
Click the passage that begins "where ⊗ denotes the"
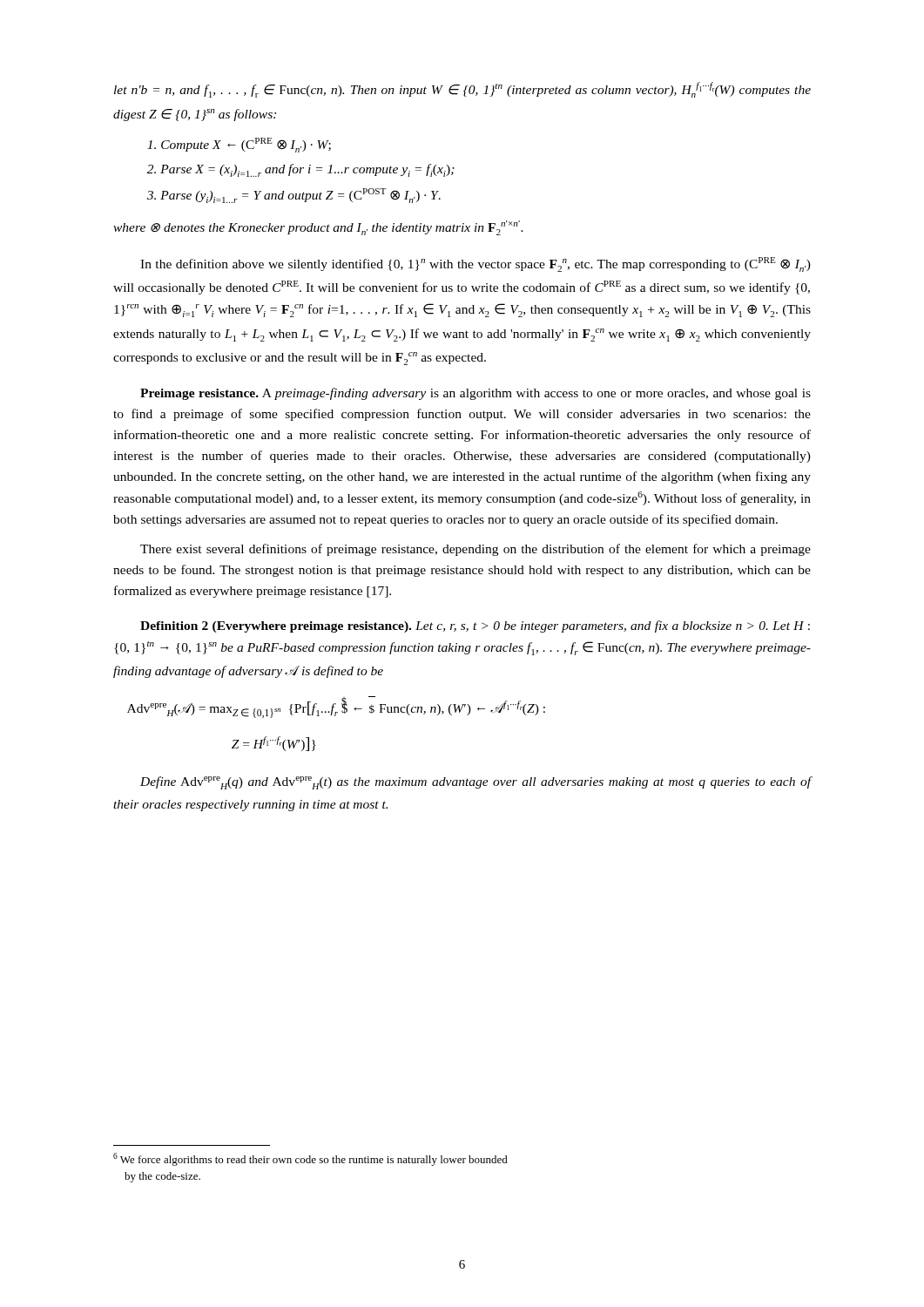(x=318, y=228)
